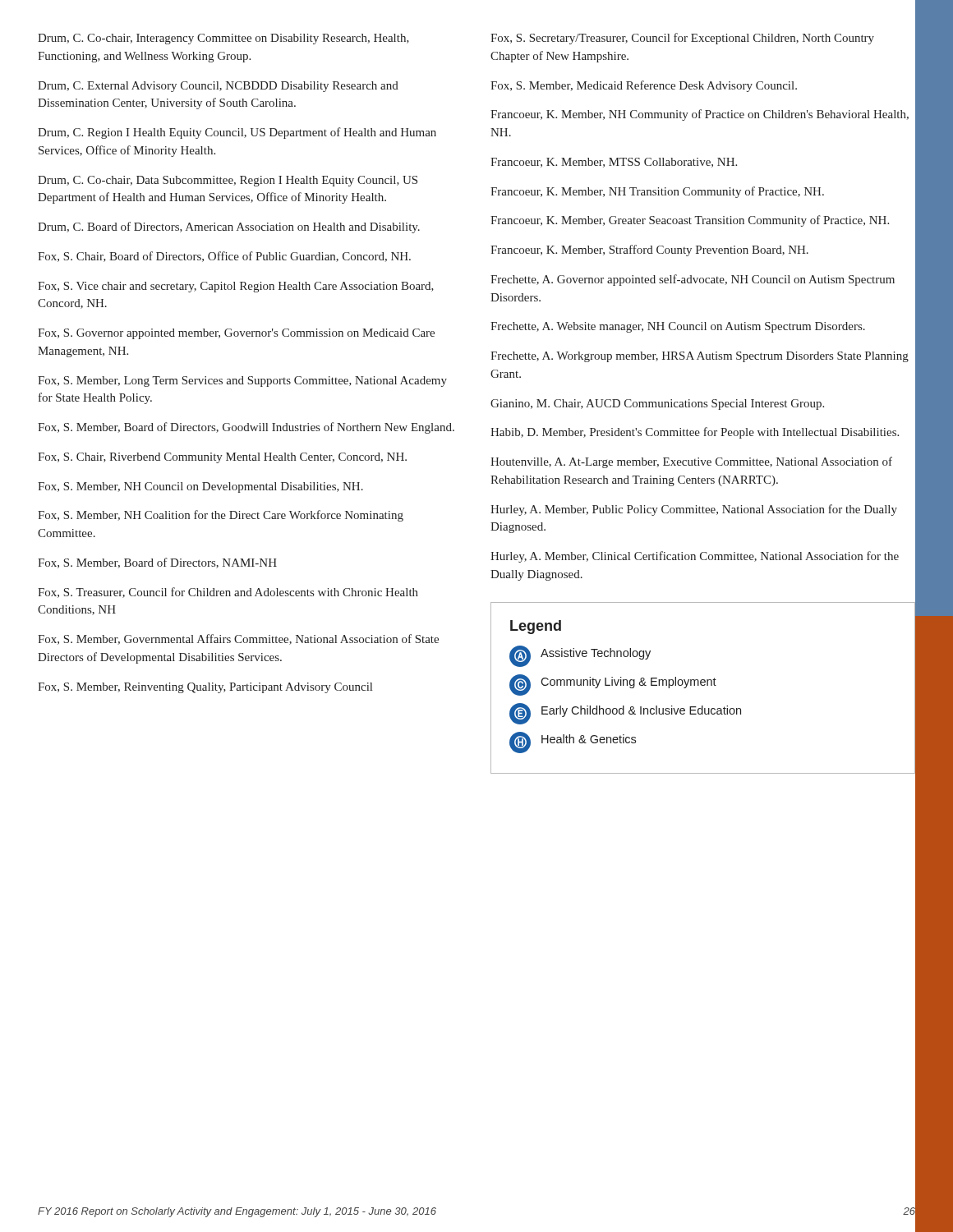The image size is (953, 1232).
Task: Click on the block starting "Gianino, M. Chair, AUCD Communications Special Interest Group."
Action: [x=658, y=403]
